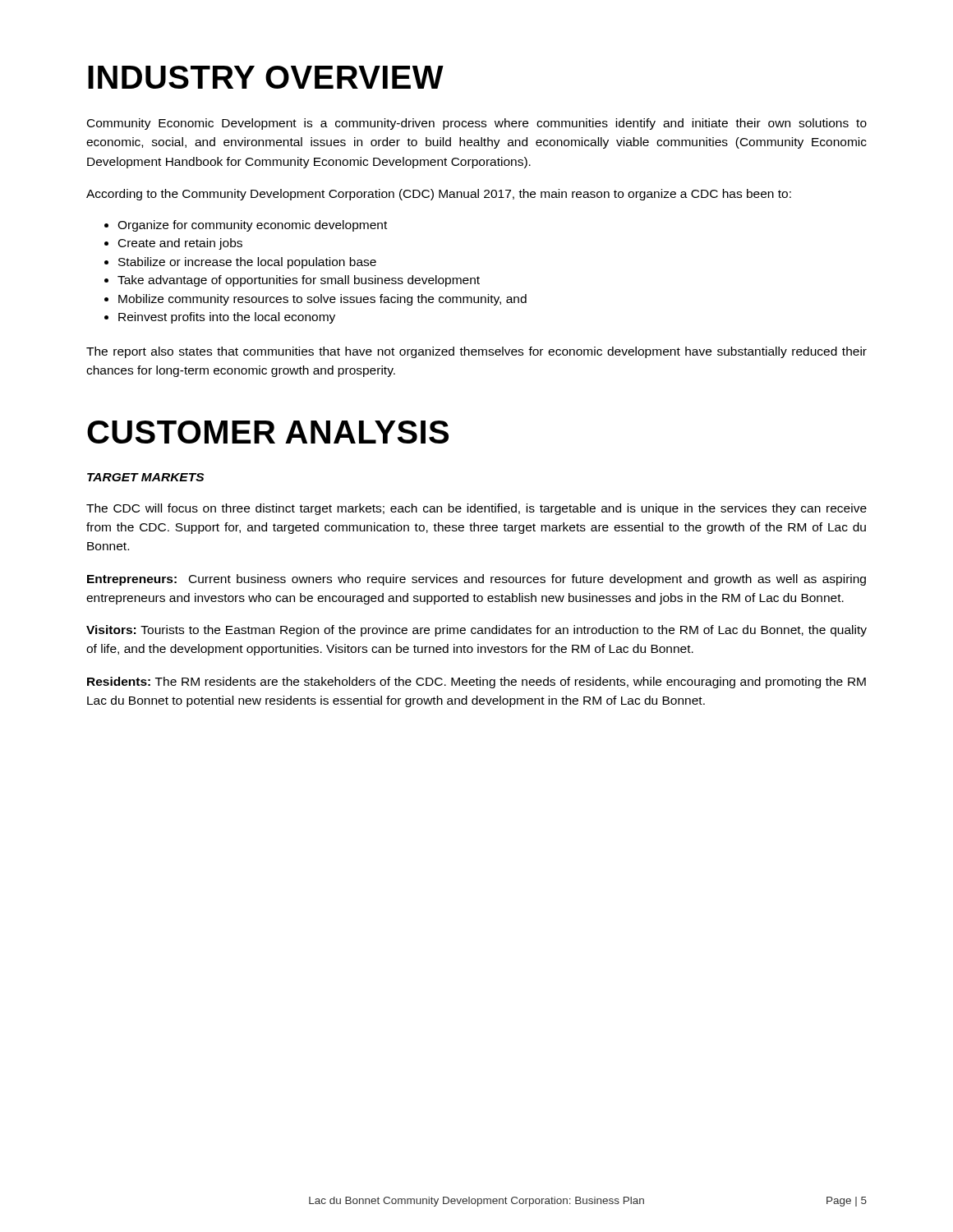953x1232 pixels.
Task: Locate the text block that reads "Visitors: Tourists to"
Action: 476,639
